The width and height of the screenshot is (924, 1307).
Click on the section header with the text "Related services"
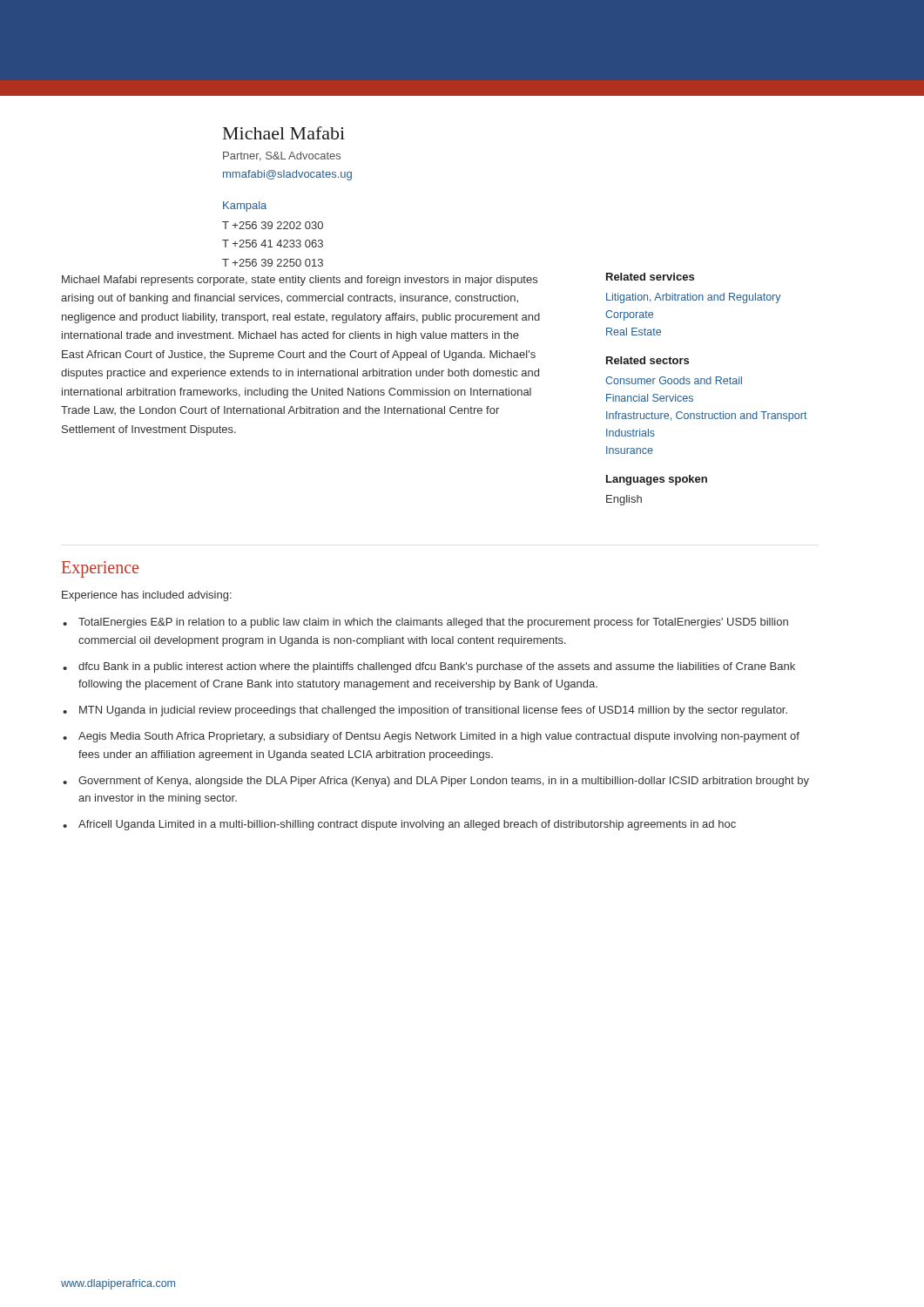(x=650, y=277)
